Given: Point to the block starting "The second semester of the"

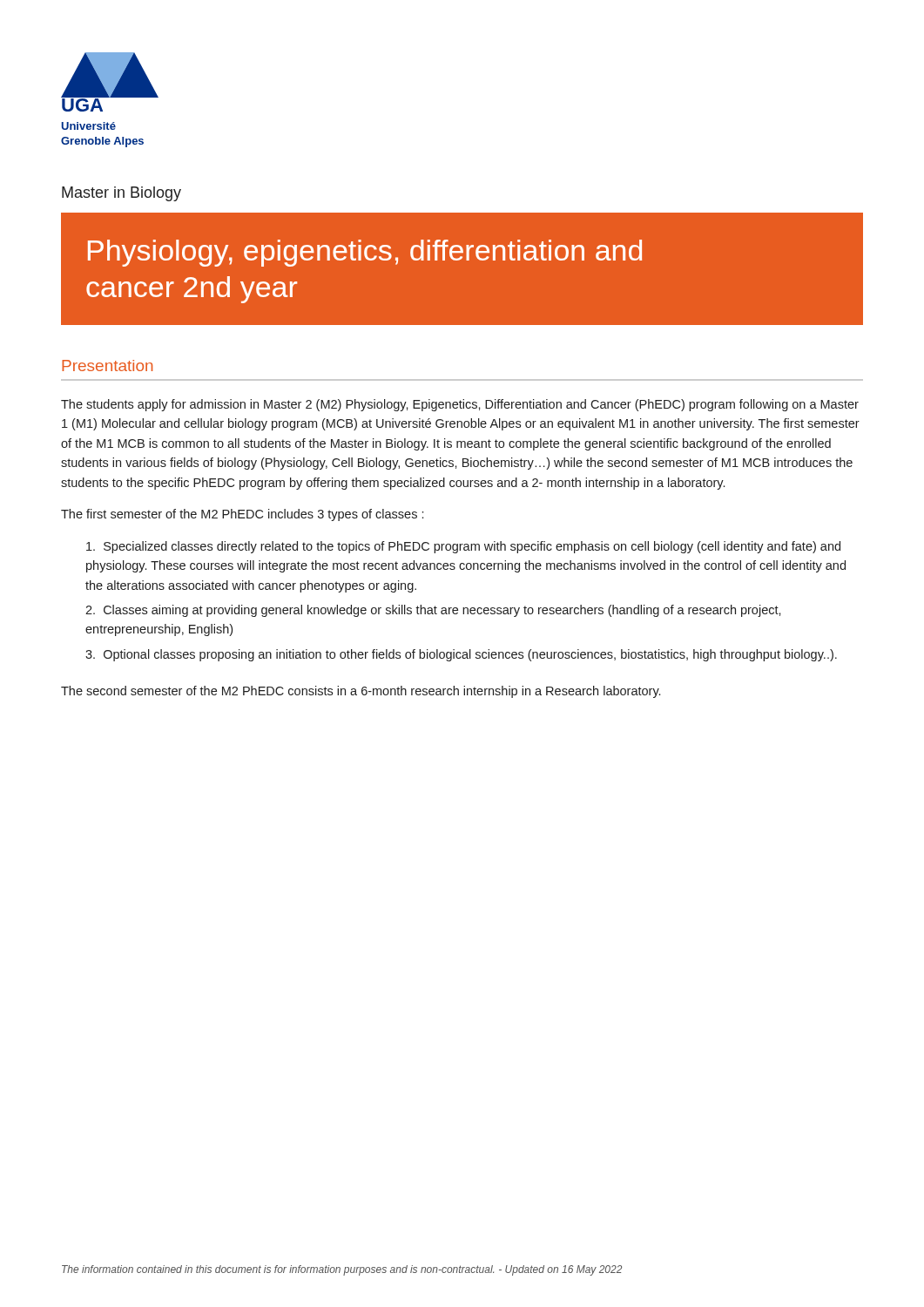Looking at the screenshot, I should coord(361,691).
